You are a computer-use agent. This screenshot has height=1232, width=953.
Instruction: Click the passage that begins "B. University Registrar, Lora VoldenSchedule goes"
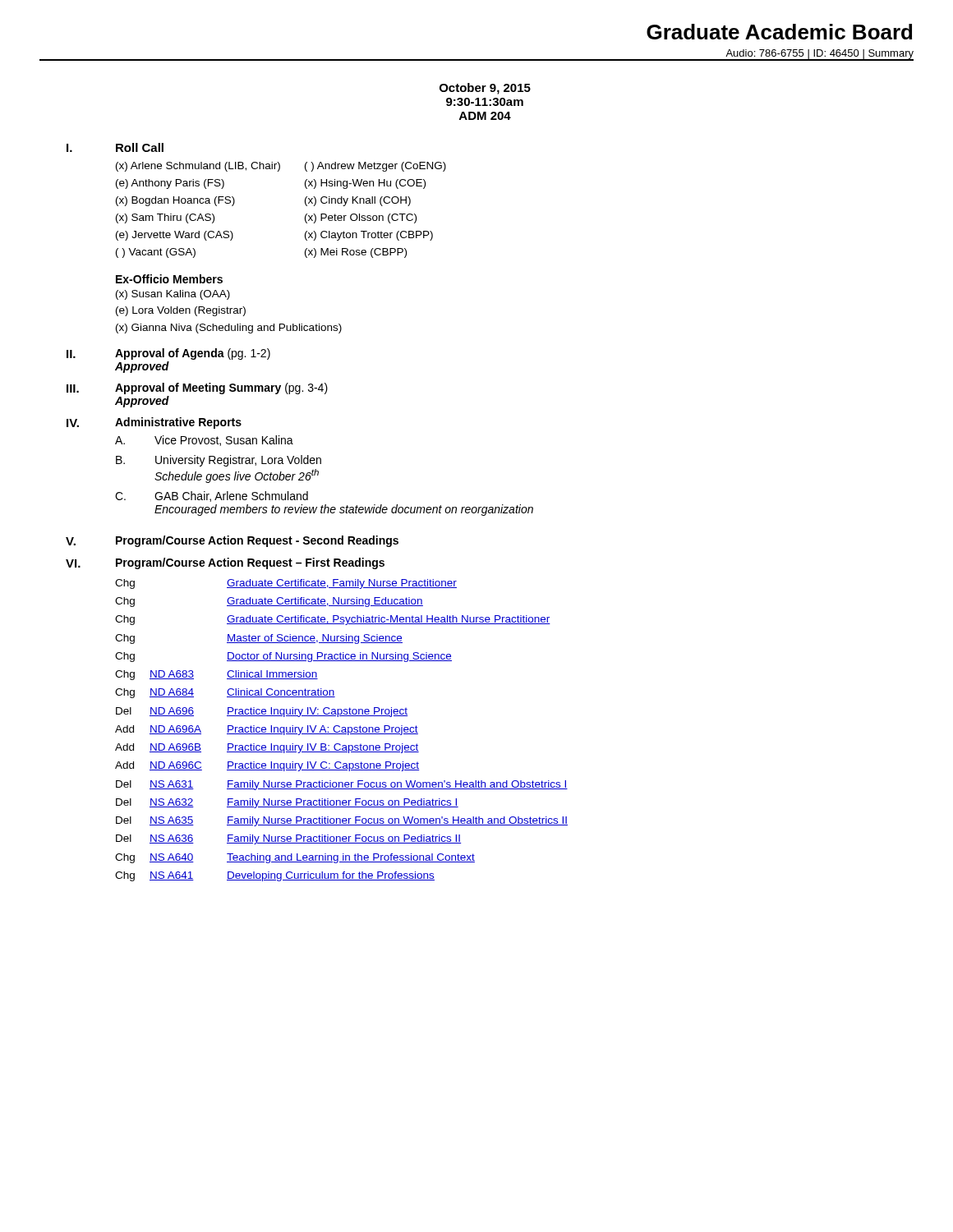218,468
